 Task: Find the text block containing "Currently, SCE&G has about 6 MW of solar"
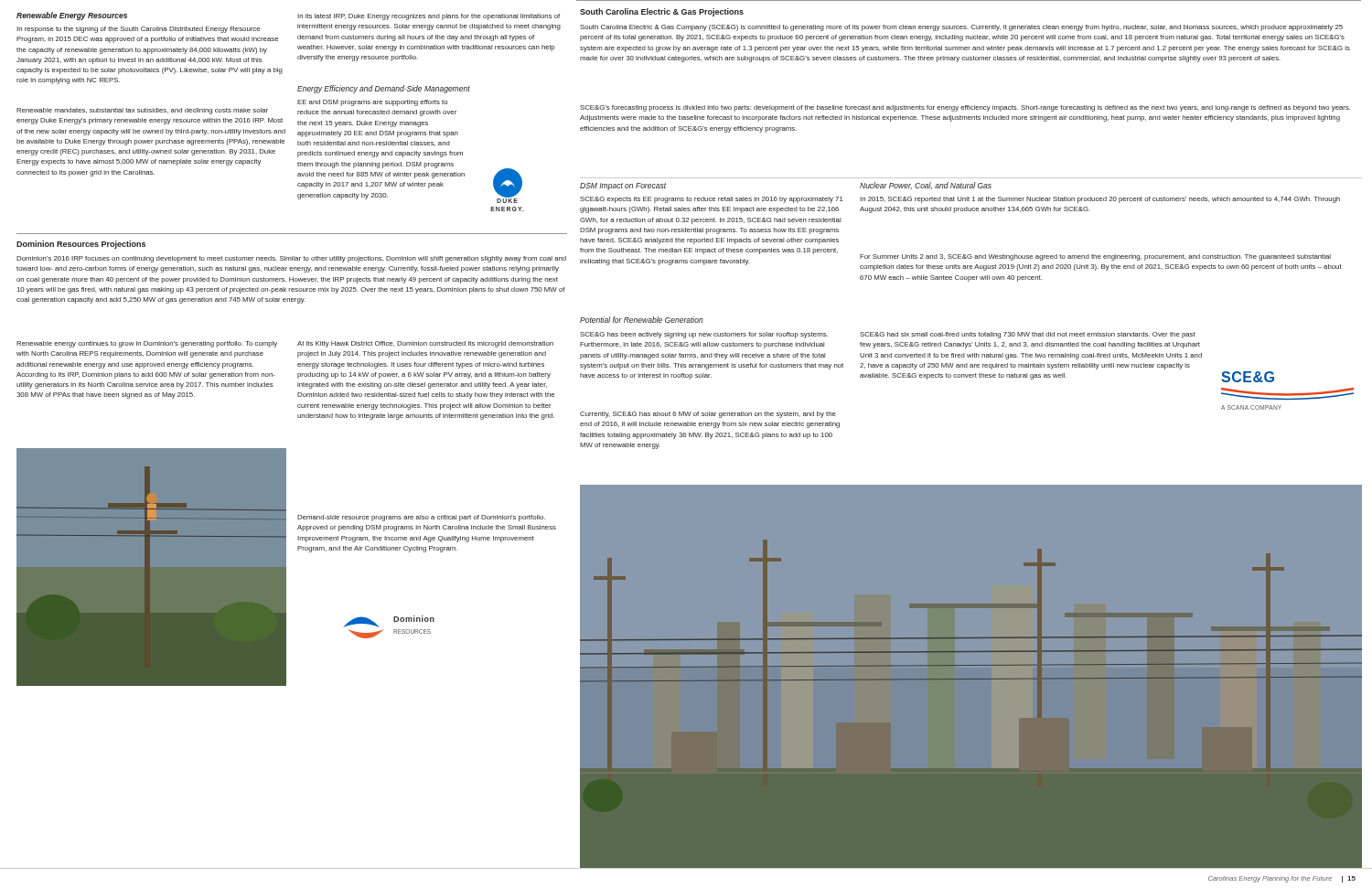point(713,429)
